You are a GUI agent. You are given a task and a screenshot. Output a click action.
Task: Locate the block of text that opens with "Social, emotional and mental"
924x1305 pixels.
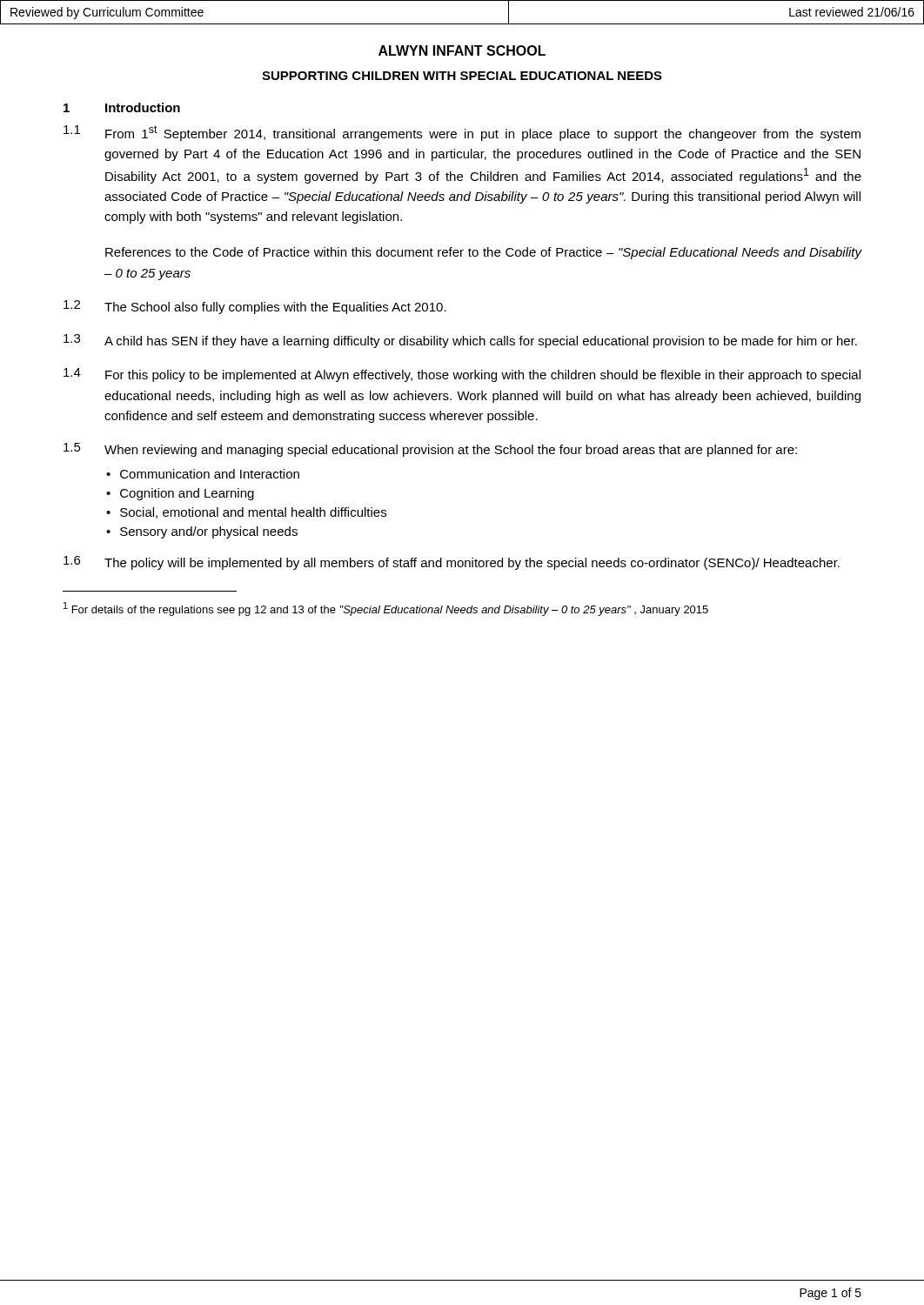tap(253, 512)
